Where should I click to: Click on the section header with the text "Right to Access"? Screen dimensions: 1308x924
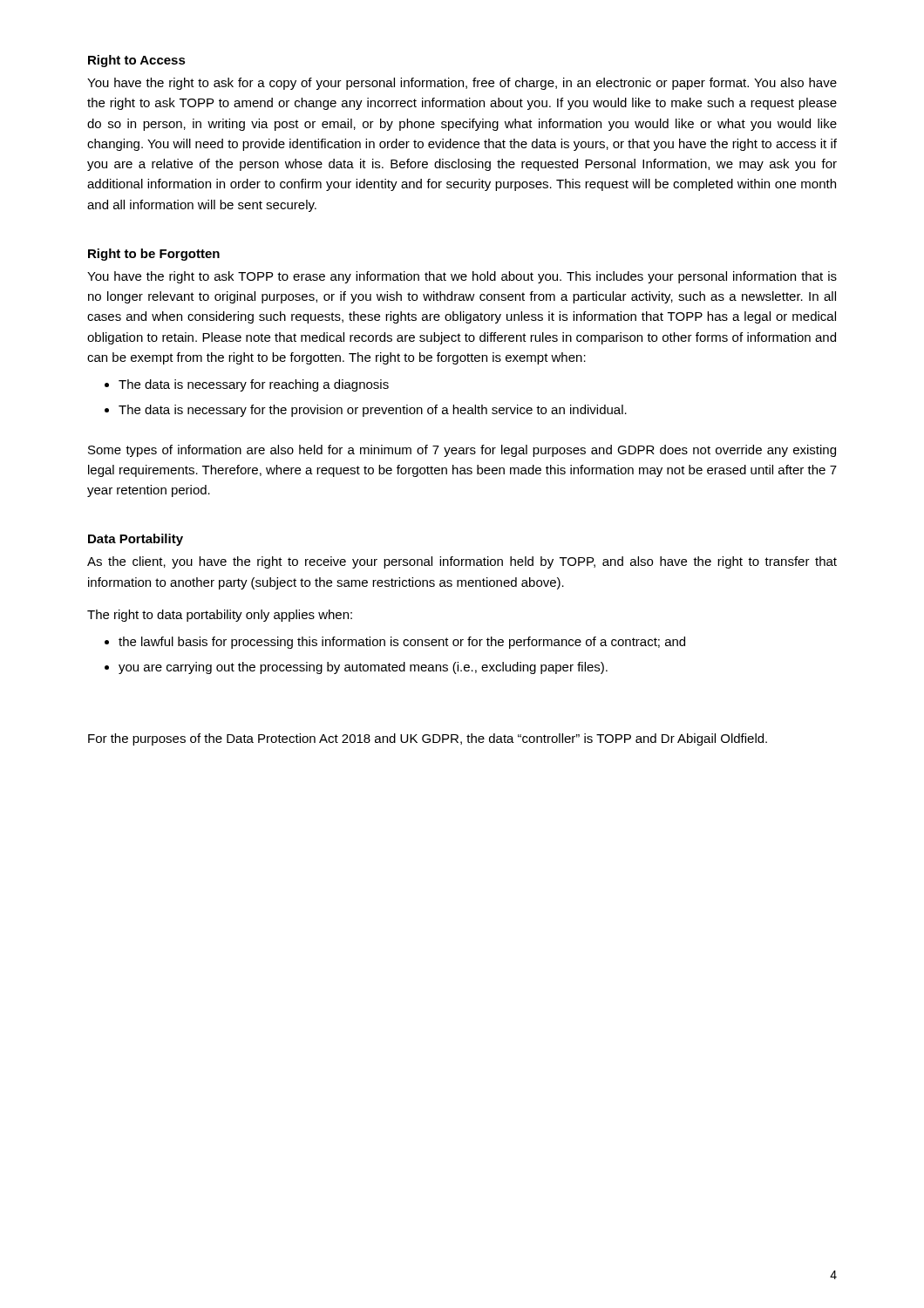(x=136, y=60)
